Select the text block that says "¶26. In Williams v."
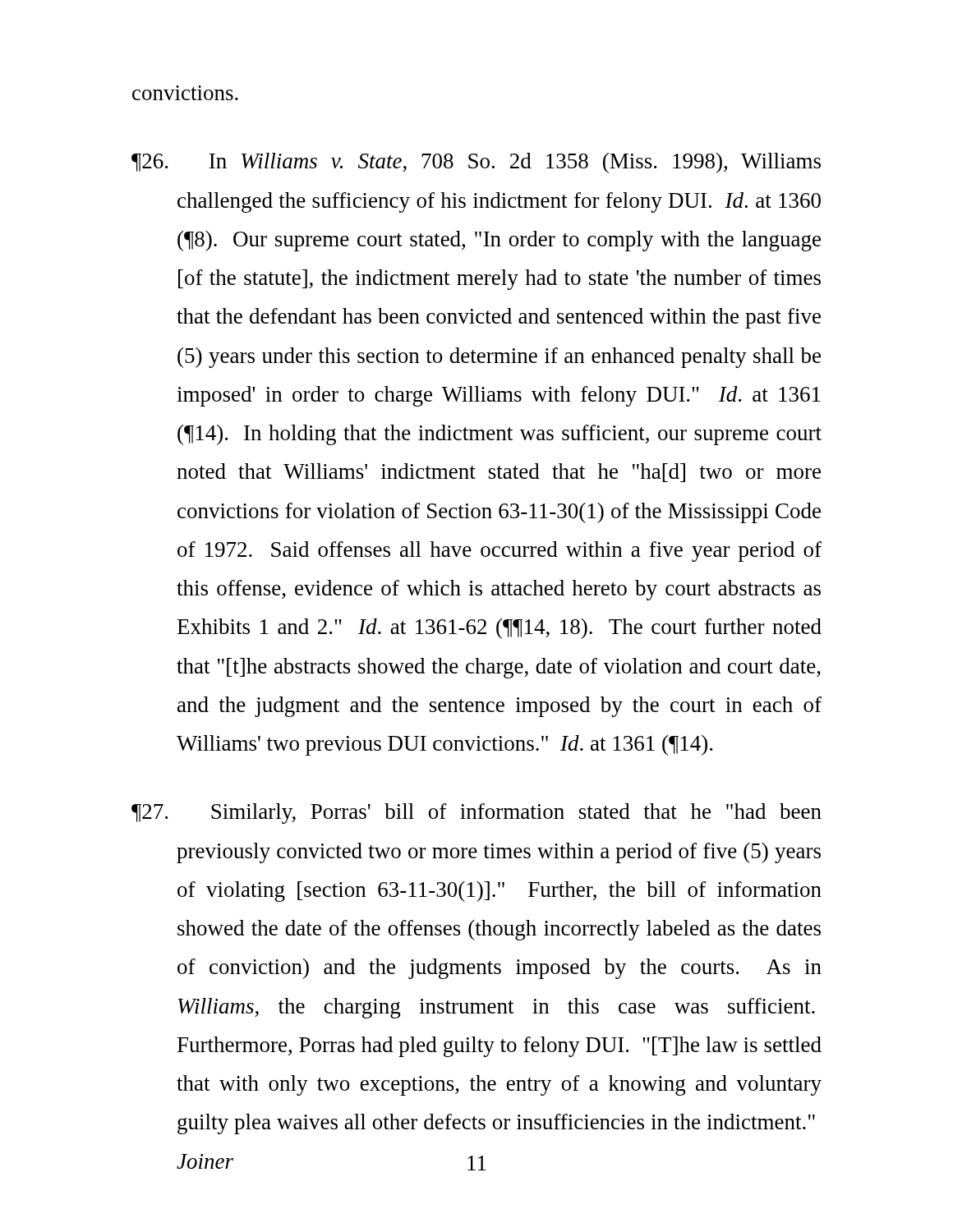953x1232 pixels. 476,163
